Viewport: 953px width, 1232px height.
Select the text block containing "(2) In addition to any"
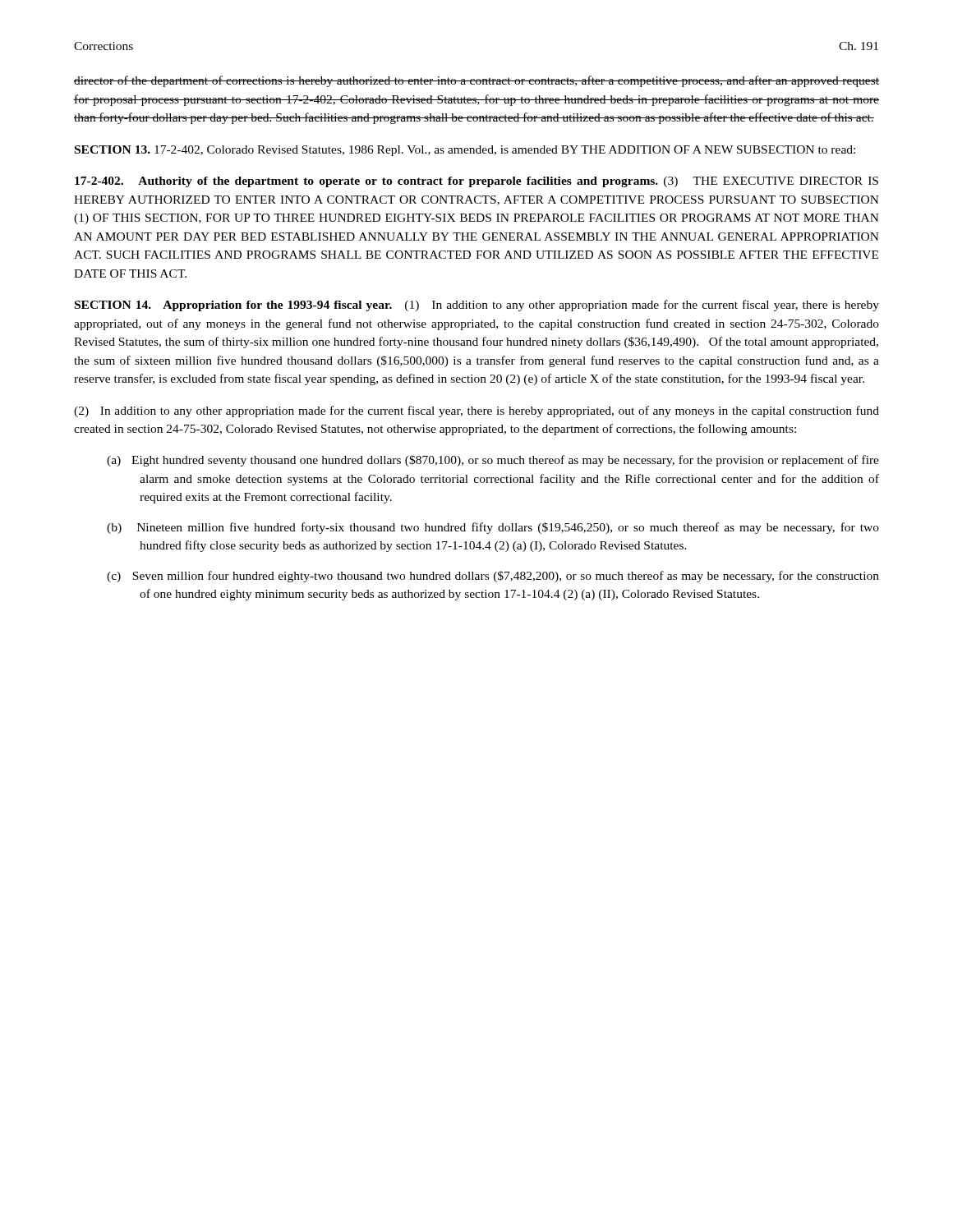coord(476,419)
